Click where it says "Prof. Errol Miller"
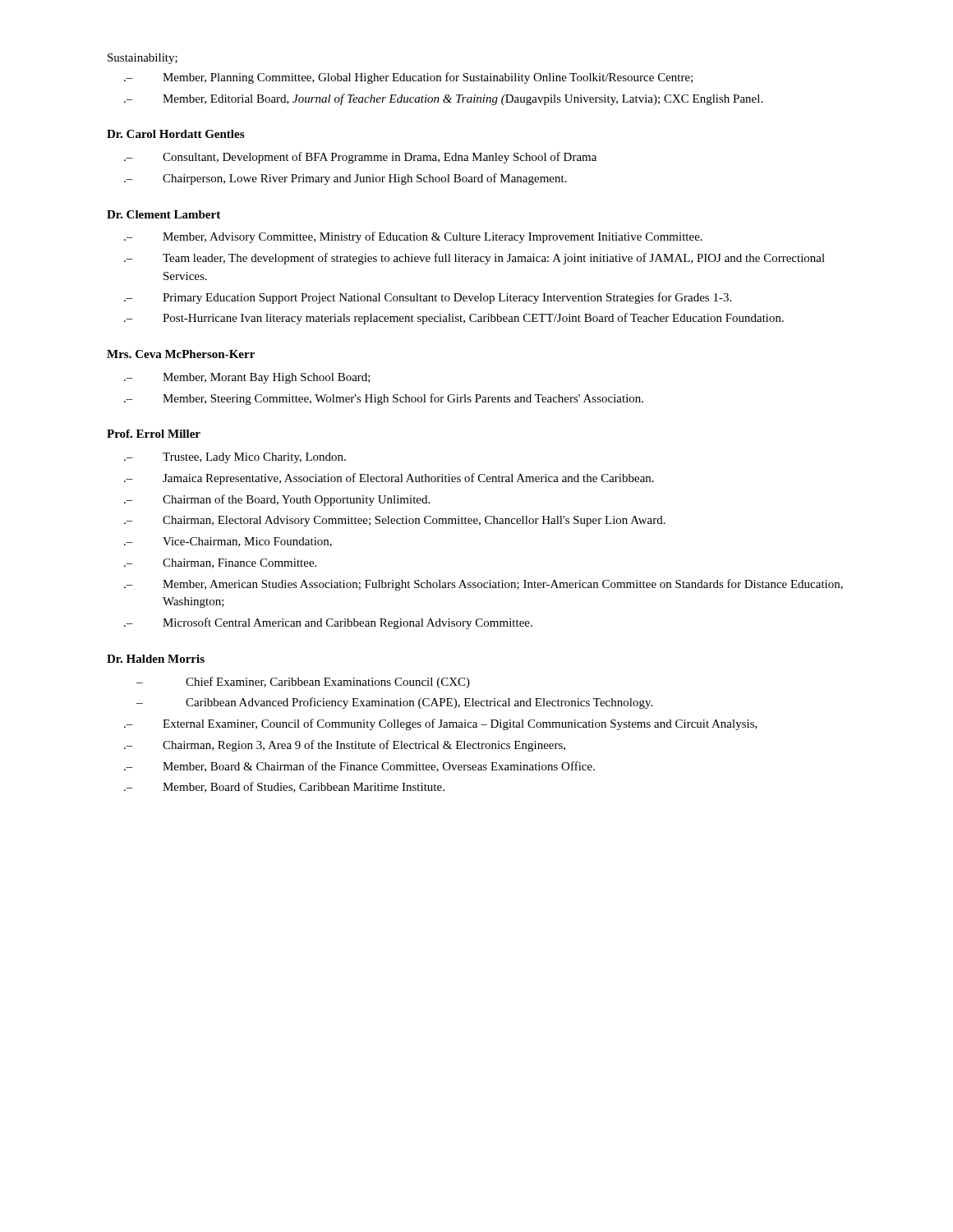Image resolution: width=953 pixels, height=1232 pixels. [x=154, y=434]
